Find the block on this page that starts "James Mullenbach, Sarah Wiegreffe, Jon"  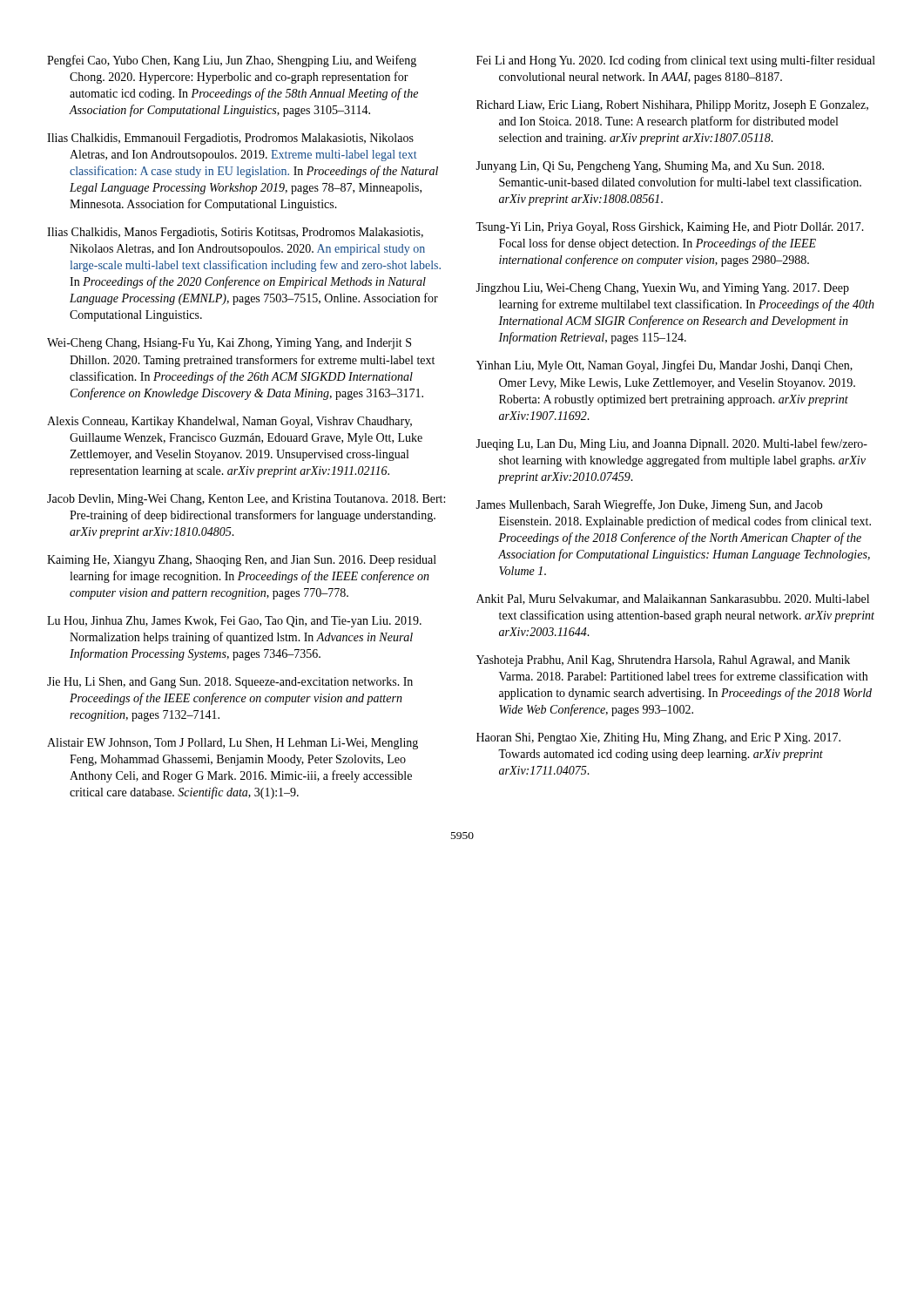pos(674,538)
